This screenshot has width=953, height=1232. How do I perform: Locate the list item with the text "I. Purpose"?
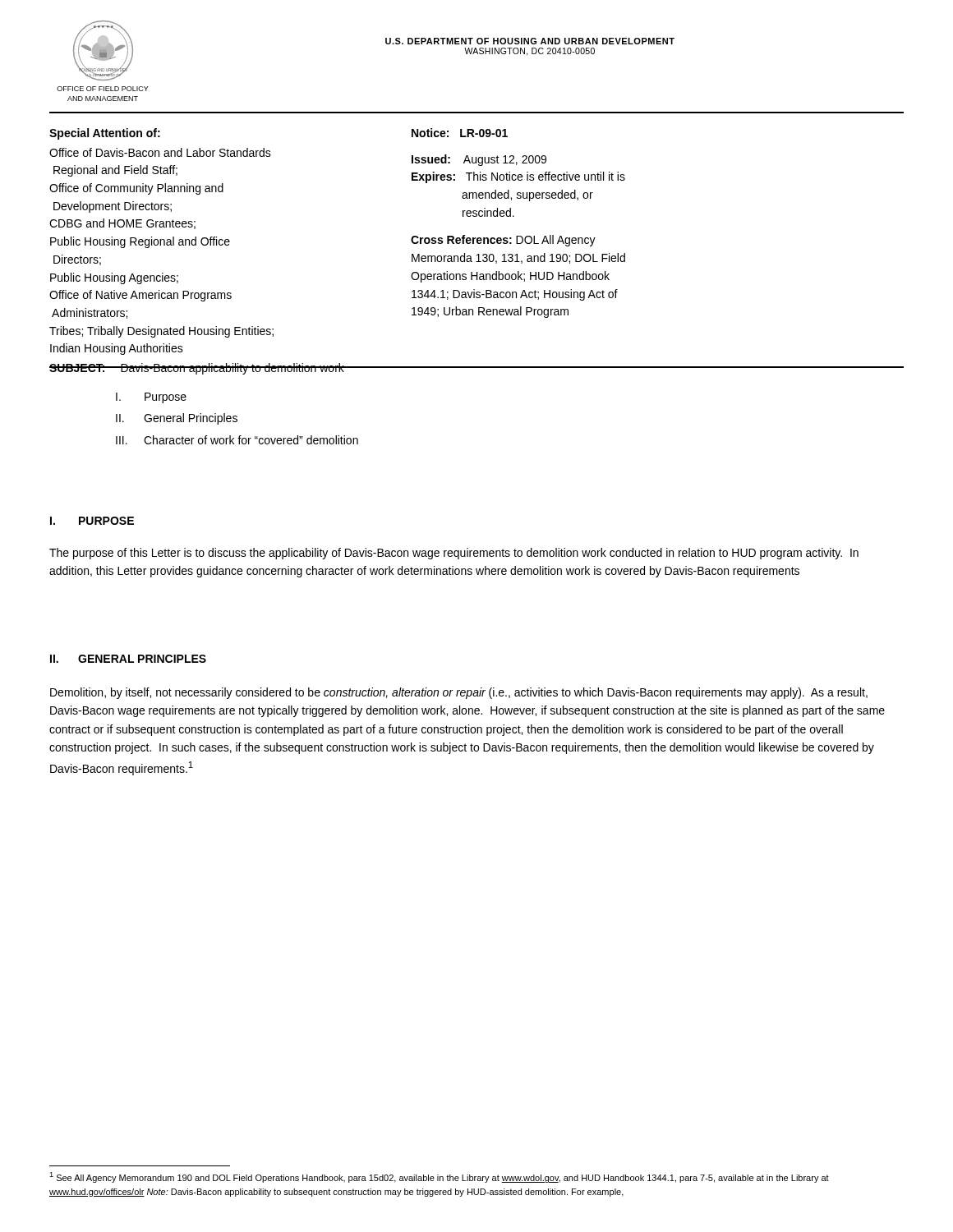coord(151,397)
